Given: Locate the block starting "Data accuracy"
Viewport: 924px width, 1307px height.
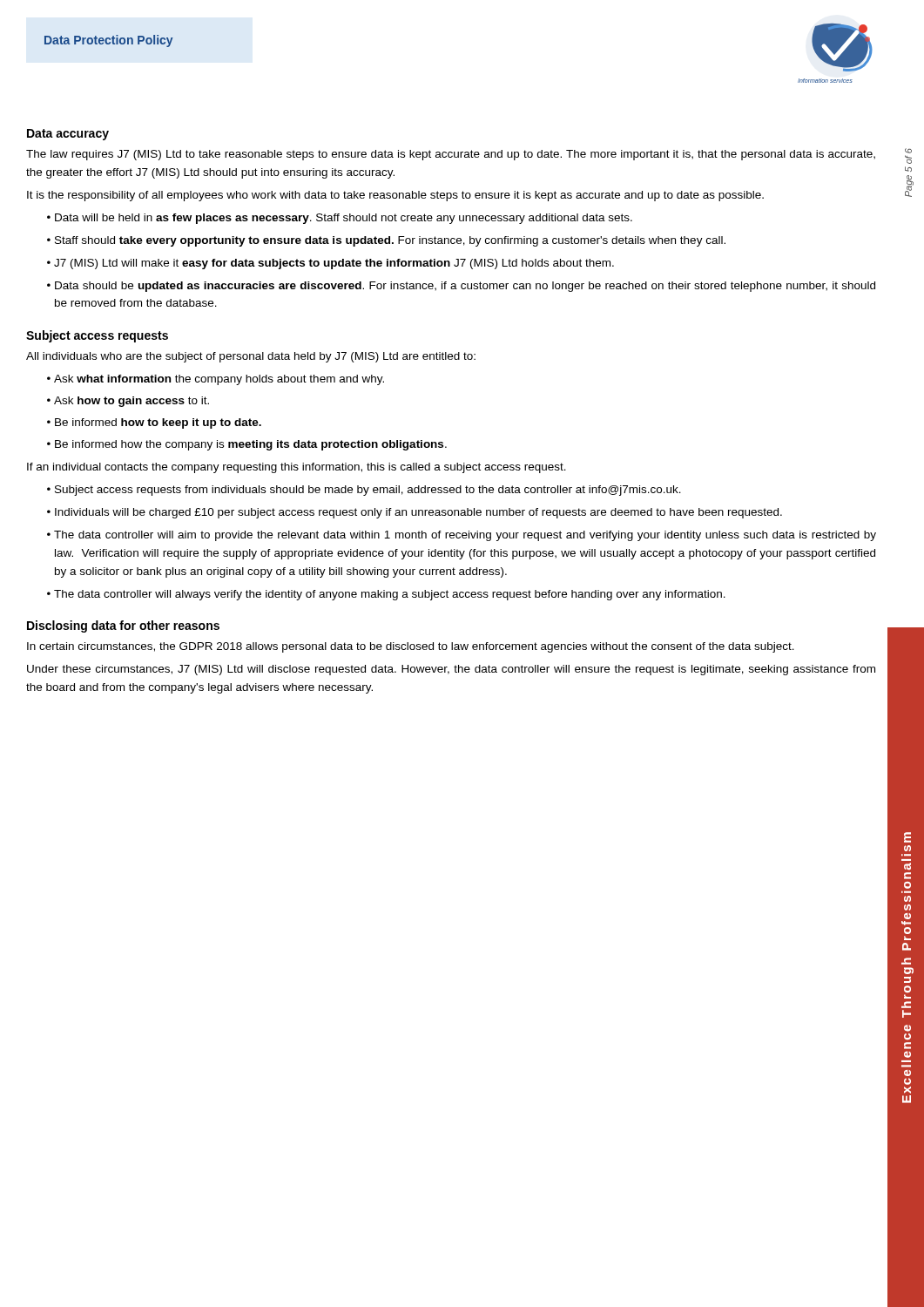Looking at the screenshot, I should point(67,133).
